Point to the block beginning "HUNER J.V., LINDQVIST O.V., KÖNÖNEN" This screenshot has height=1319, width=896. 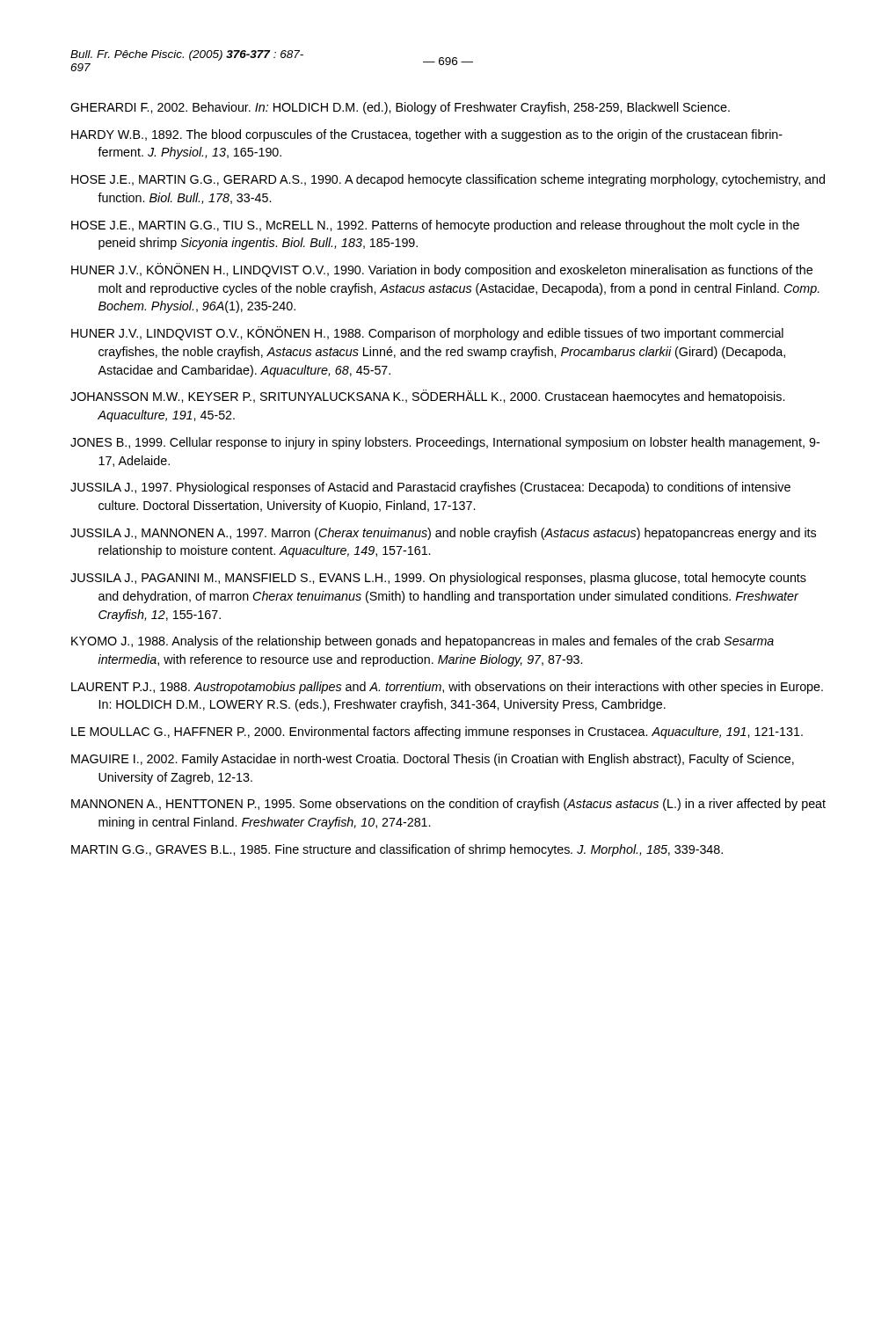tap(448, 352)
